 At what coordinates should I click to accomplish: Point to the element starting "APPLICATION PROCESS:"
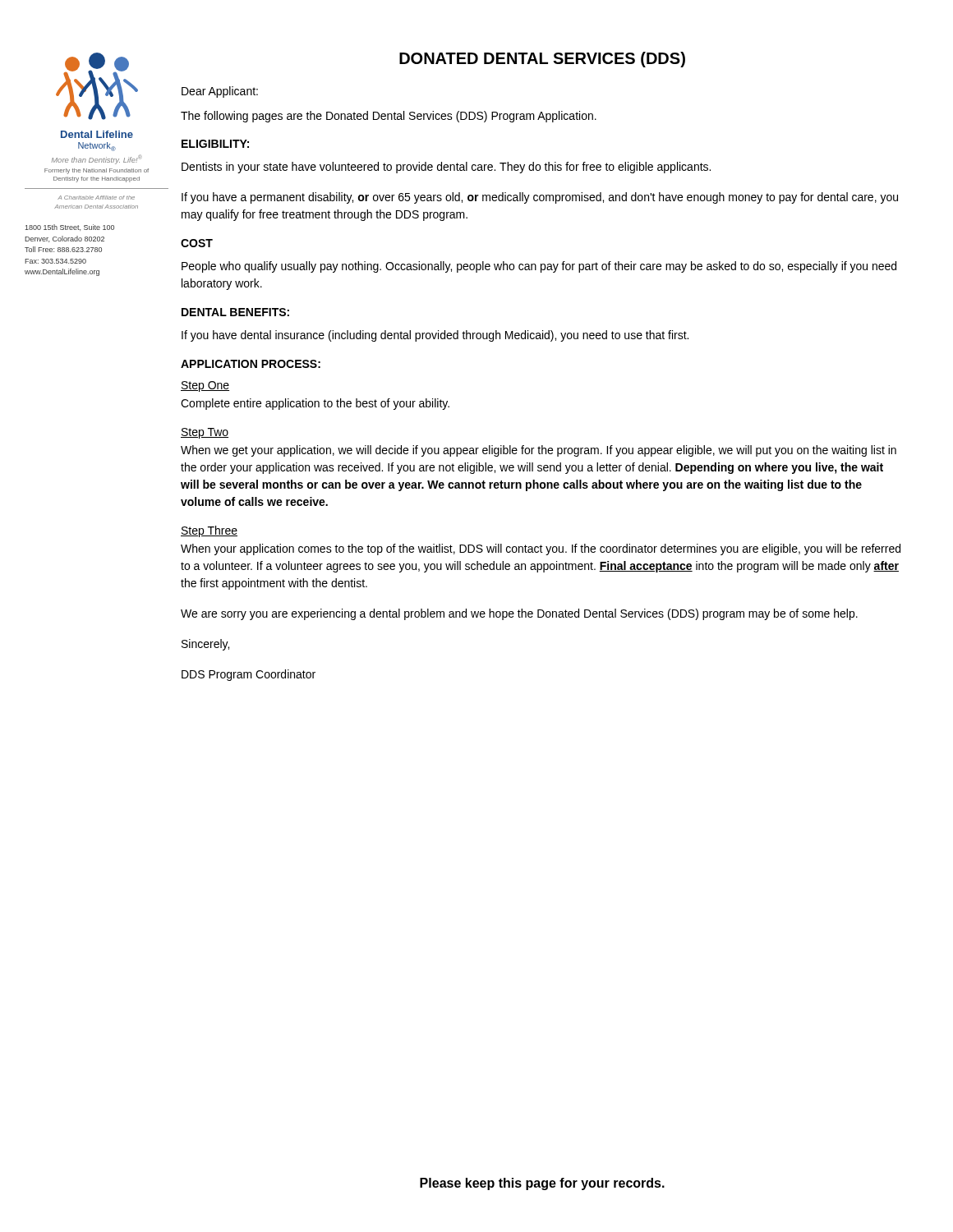point(251,364)
